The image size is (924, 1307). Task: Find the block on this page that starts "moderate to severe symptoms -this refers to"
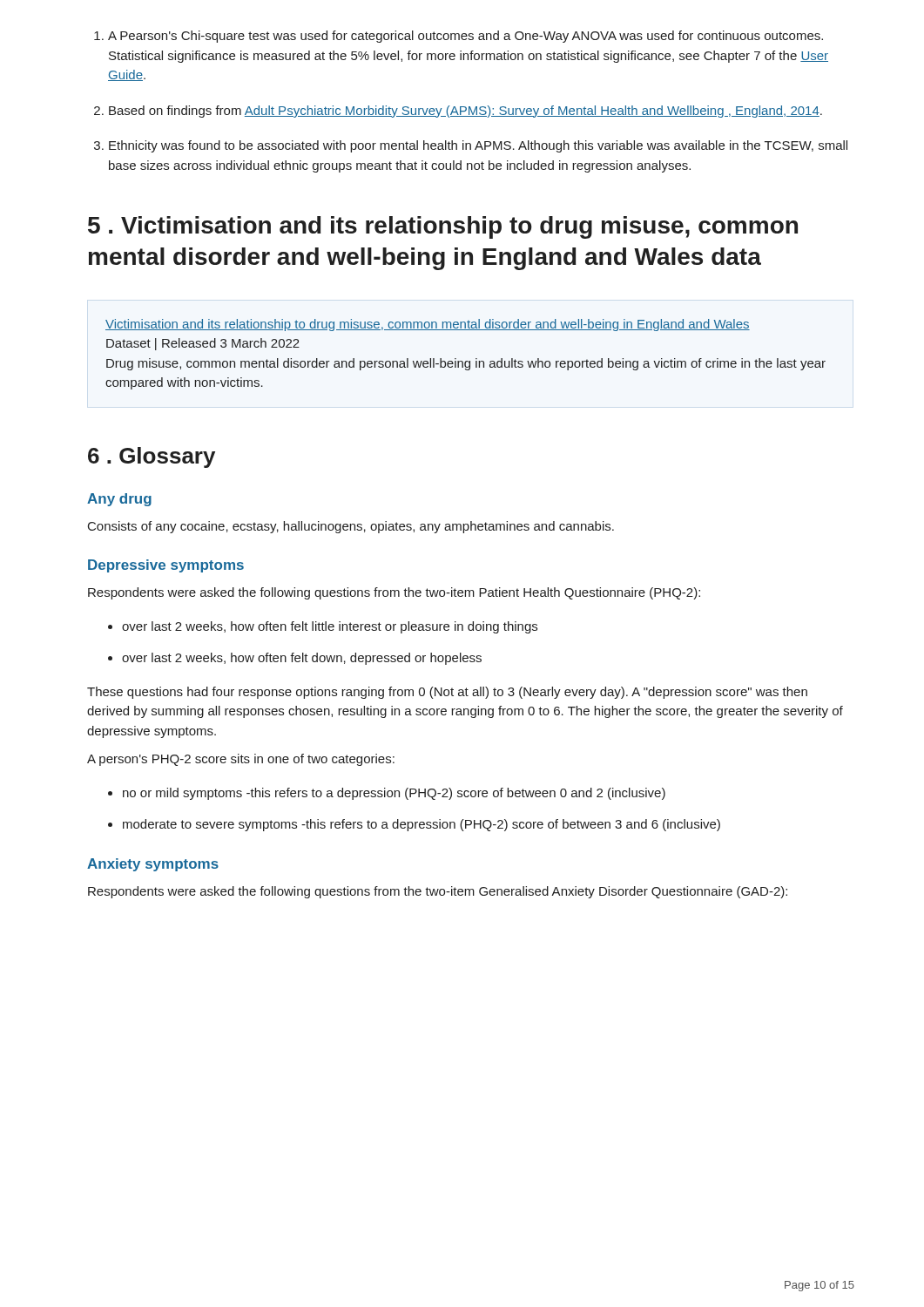(421, 824)
